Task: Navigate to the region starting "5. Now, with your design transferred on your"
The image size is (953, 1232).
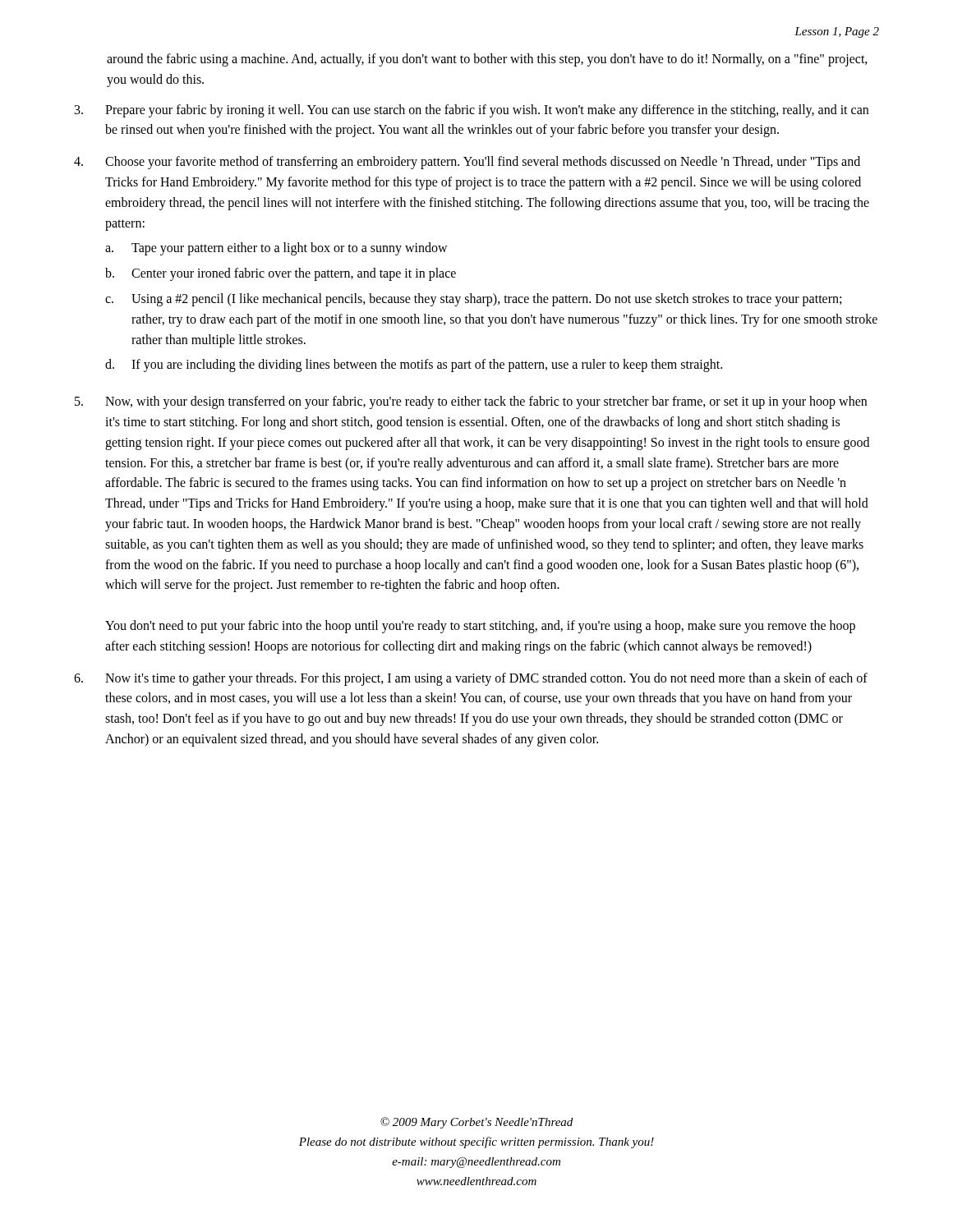Action: 476,524
